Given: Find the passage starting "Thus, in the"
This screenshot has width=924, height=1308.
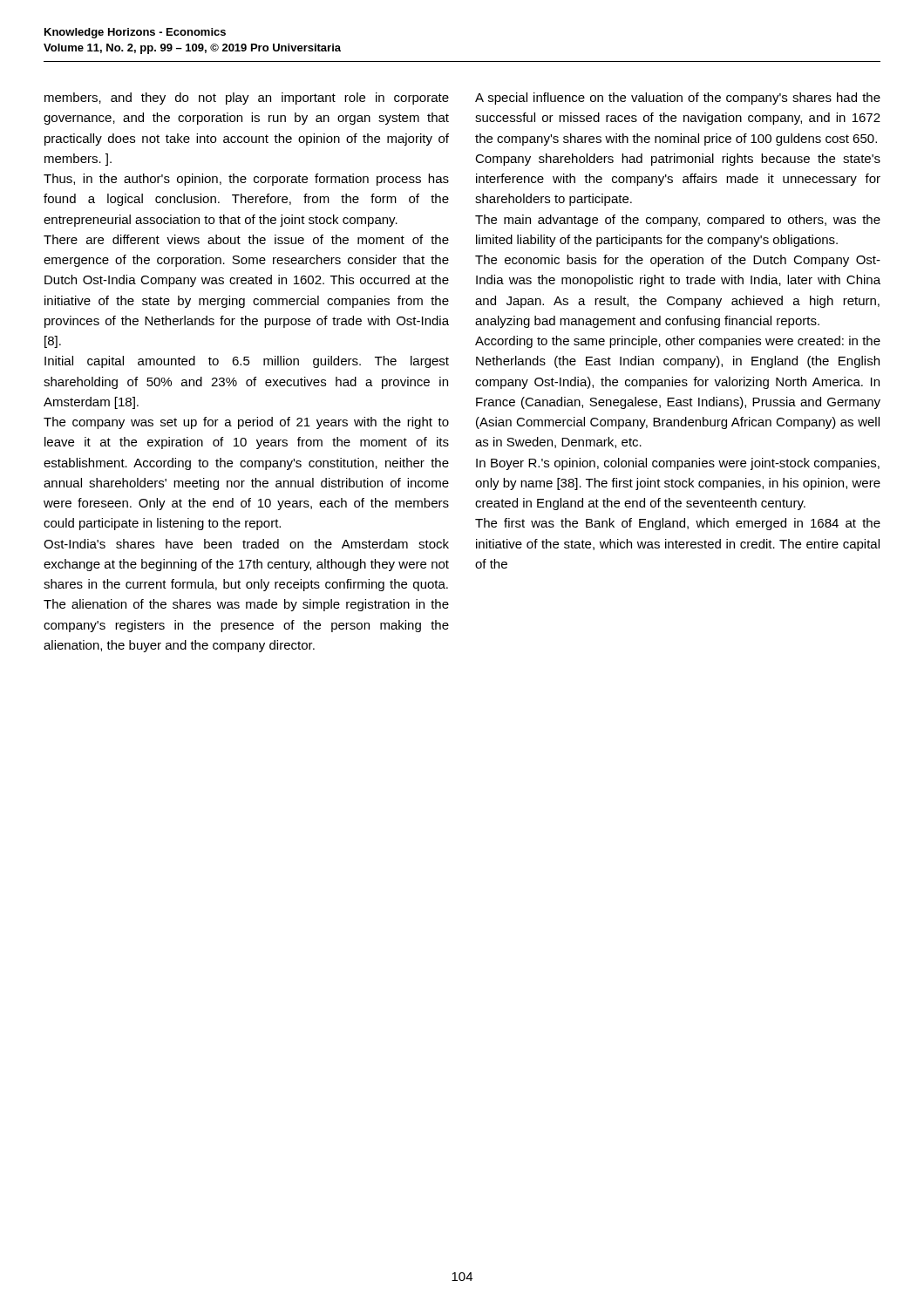Looking at the screenshot, I should click(x=246, y=199).
